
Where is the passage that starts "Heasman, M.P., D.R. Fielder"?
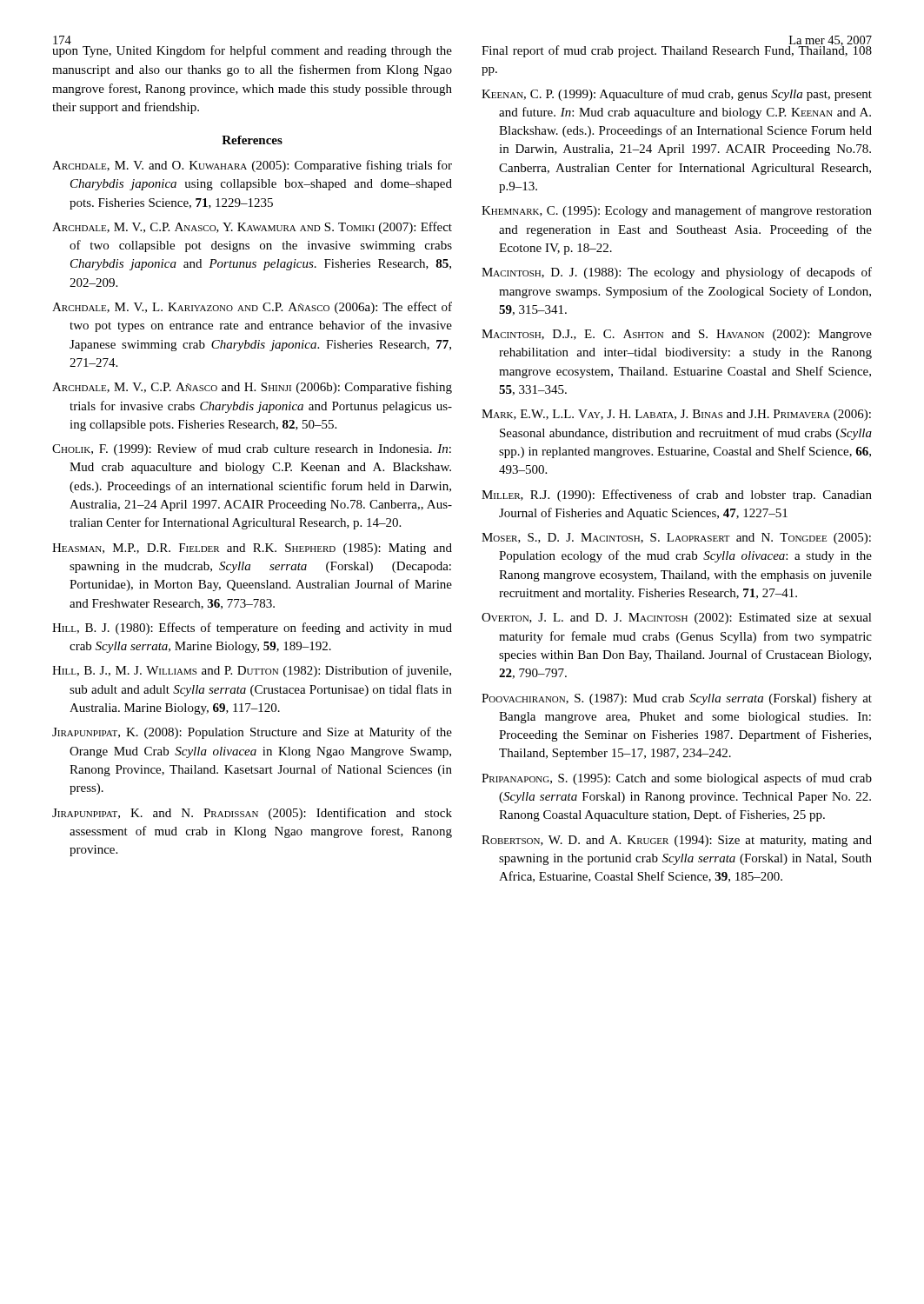coord(252,575)
